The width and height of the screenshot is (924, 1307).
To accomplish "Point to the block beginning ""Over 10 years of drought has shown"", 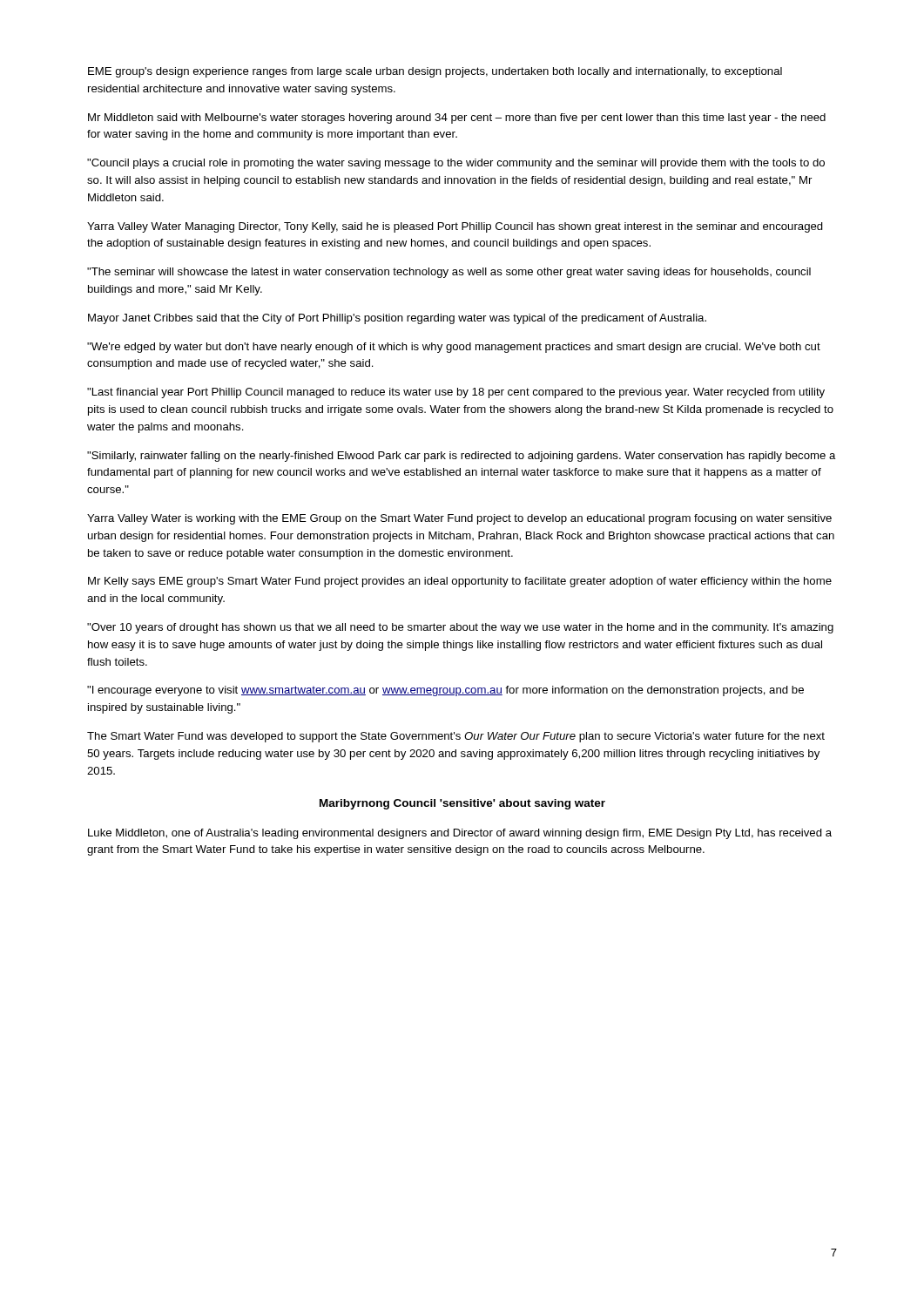I will [462, 644].
